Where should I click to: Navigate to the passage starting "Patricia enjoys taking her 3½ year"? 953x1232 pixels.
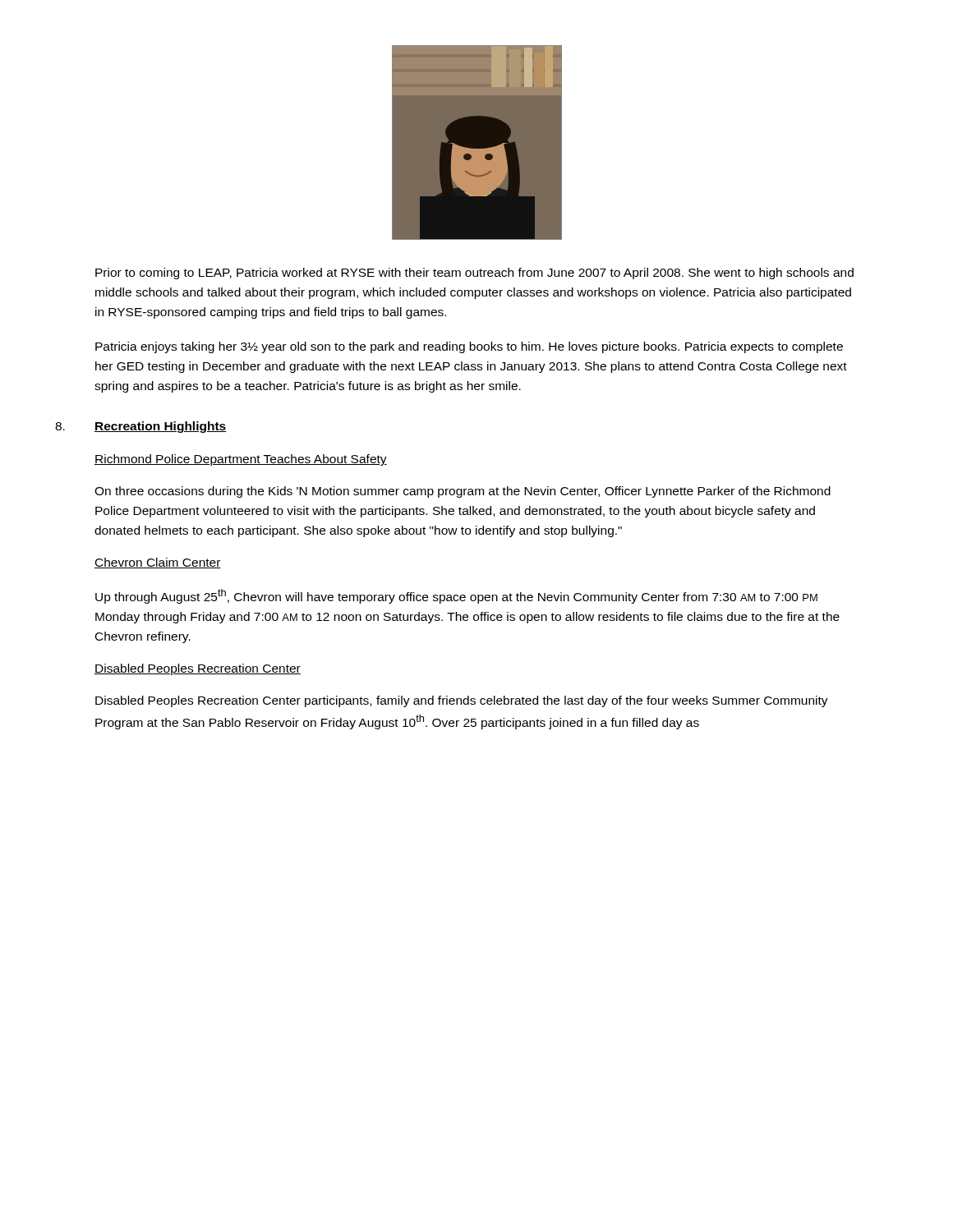coord(476,366)
